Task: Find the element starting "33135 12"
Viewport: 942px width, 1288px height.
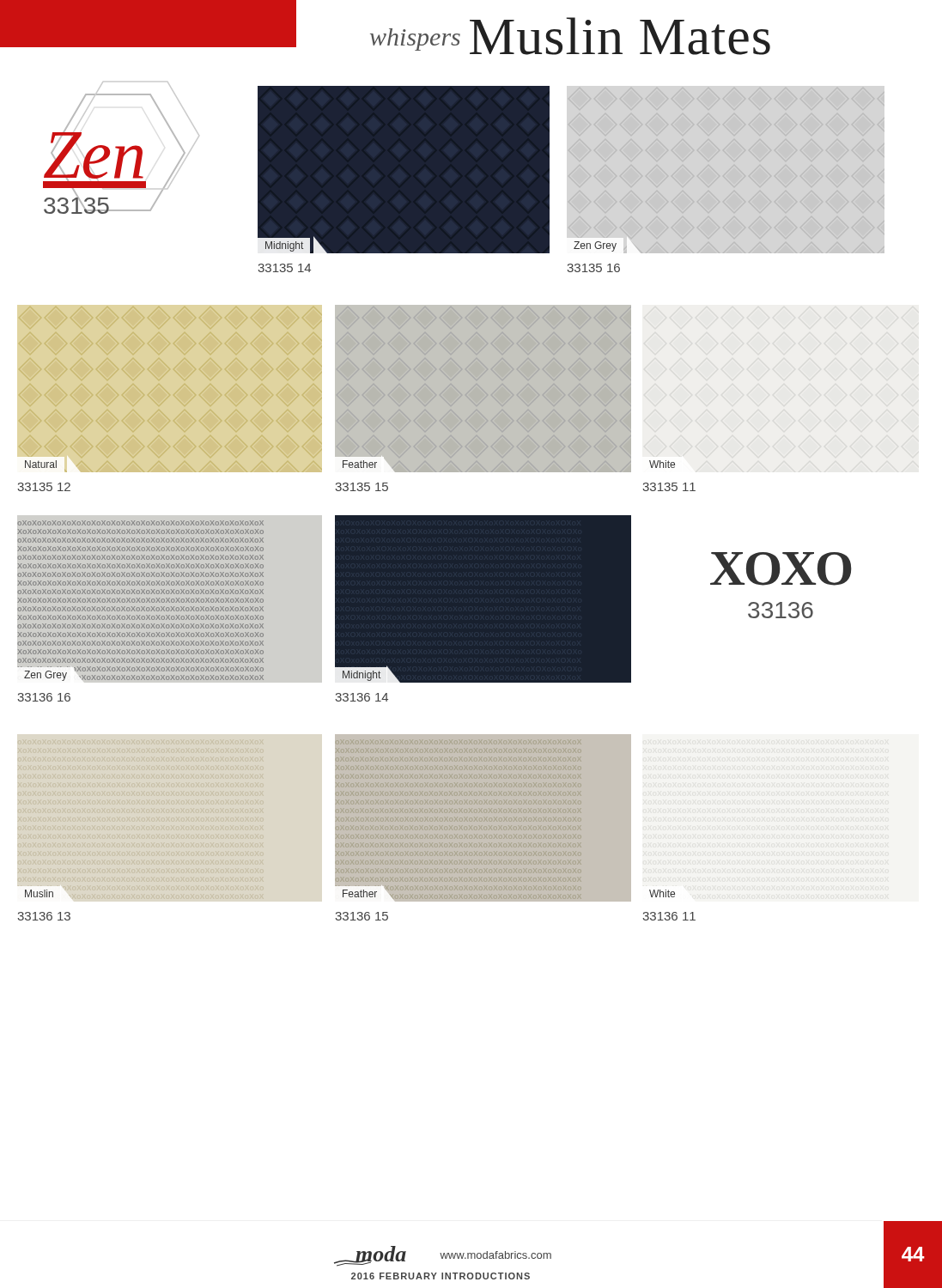Action: tap(44, 486)
